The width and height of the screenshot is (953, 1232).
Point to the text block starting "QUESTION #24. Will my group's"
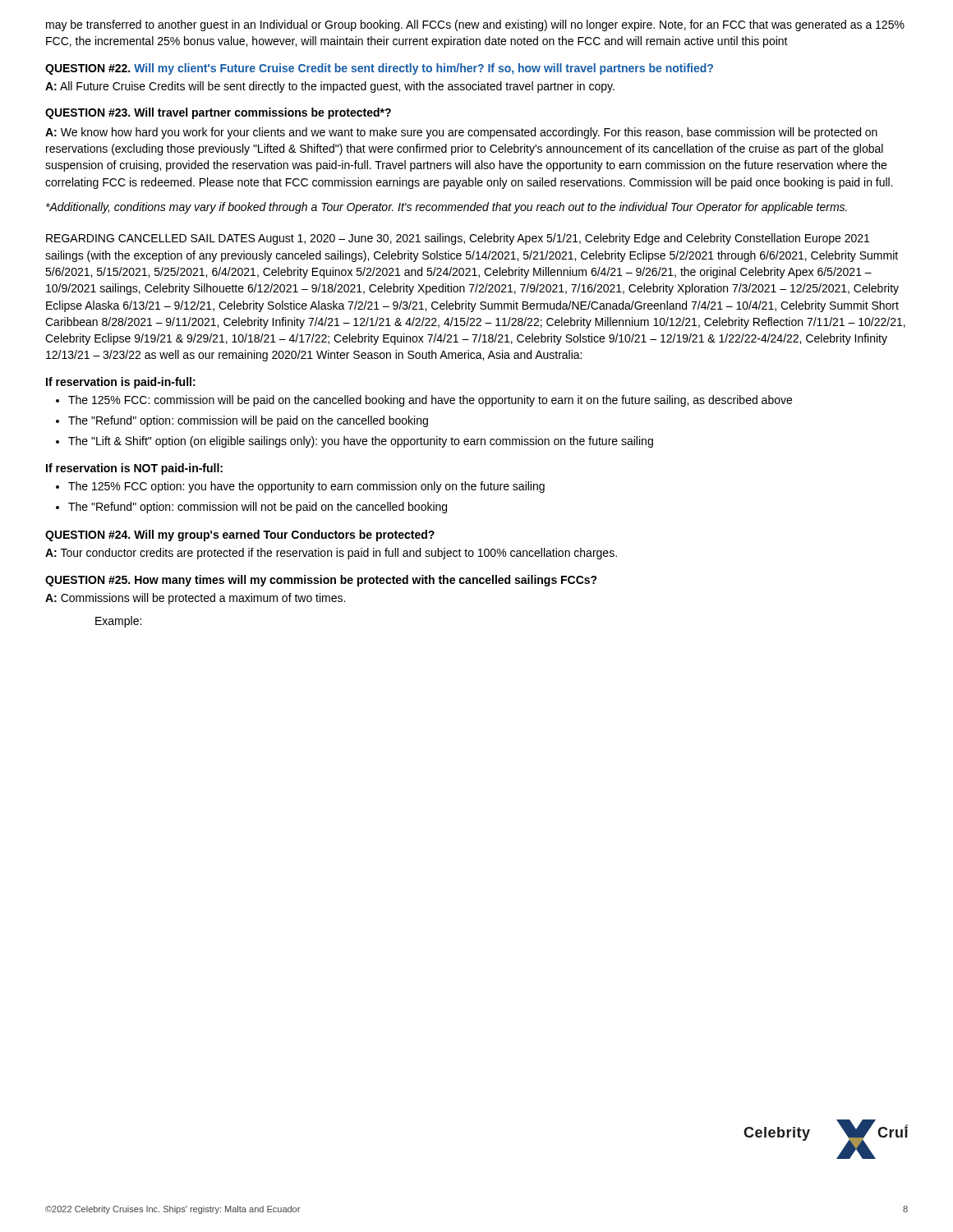click(x=240, y=535)
